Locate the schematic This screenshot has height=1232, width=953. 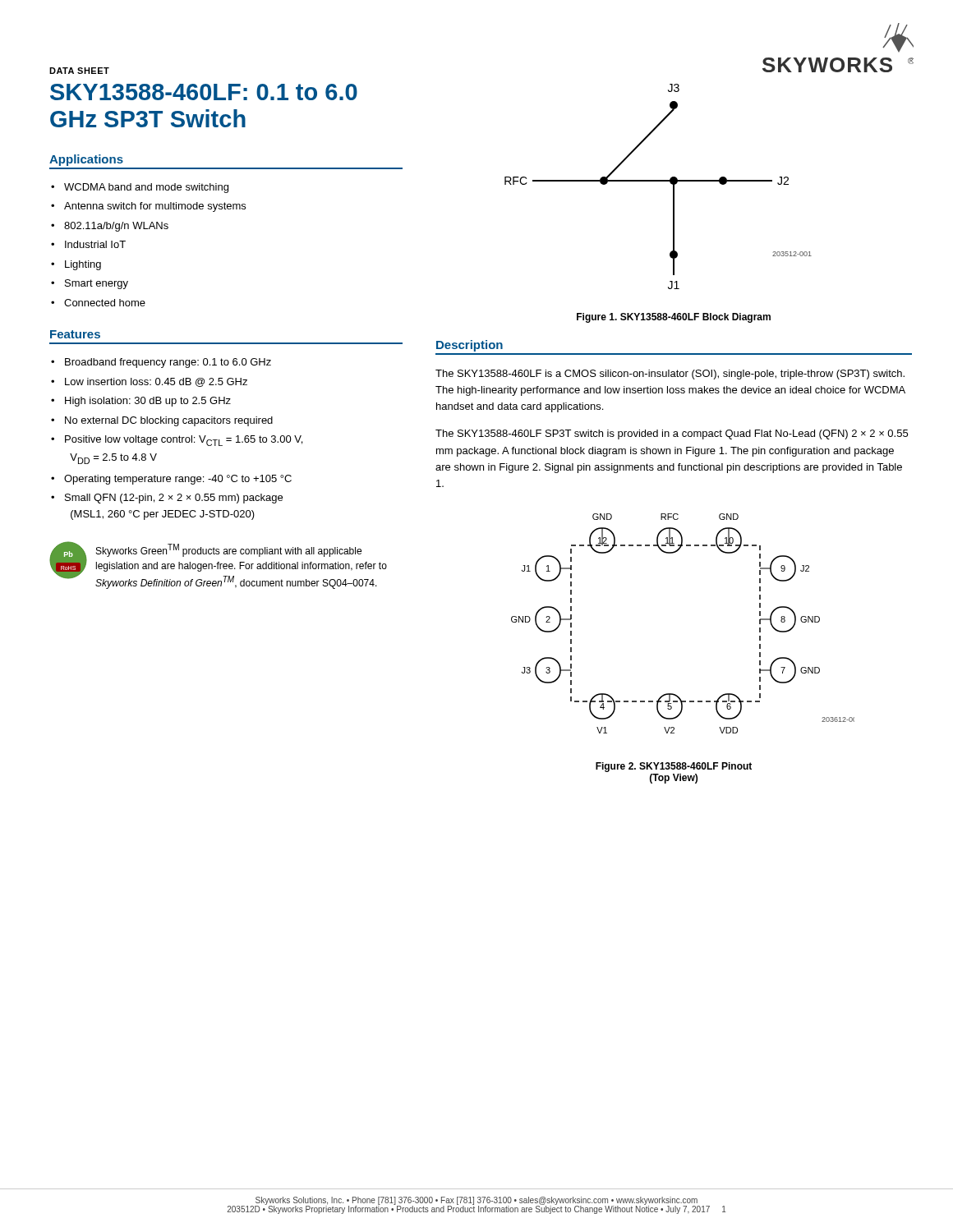click(674, 190)
